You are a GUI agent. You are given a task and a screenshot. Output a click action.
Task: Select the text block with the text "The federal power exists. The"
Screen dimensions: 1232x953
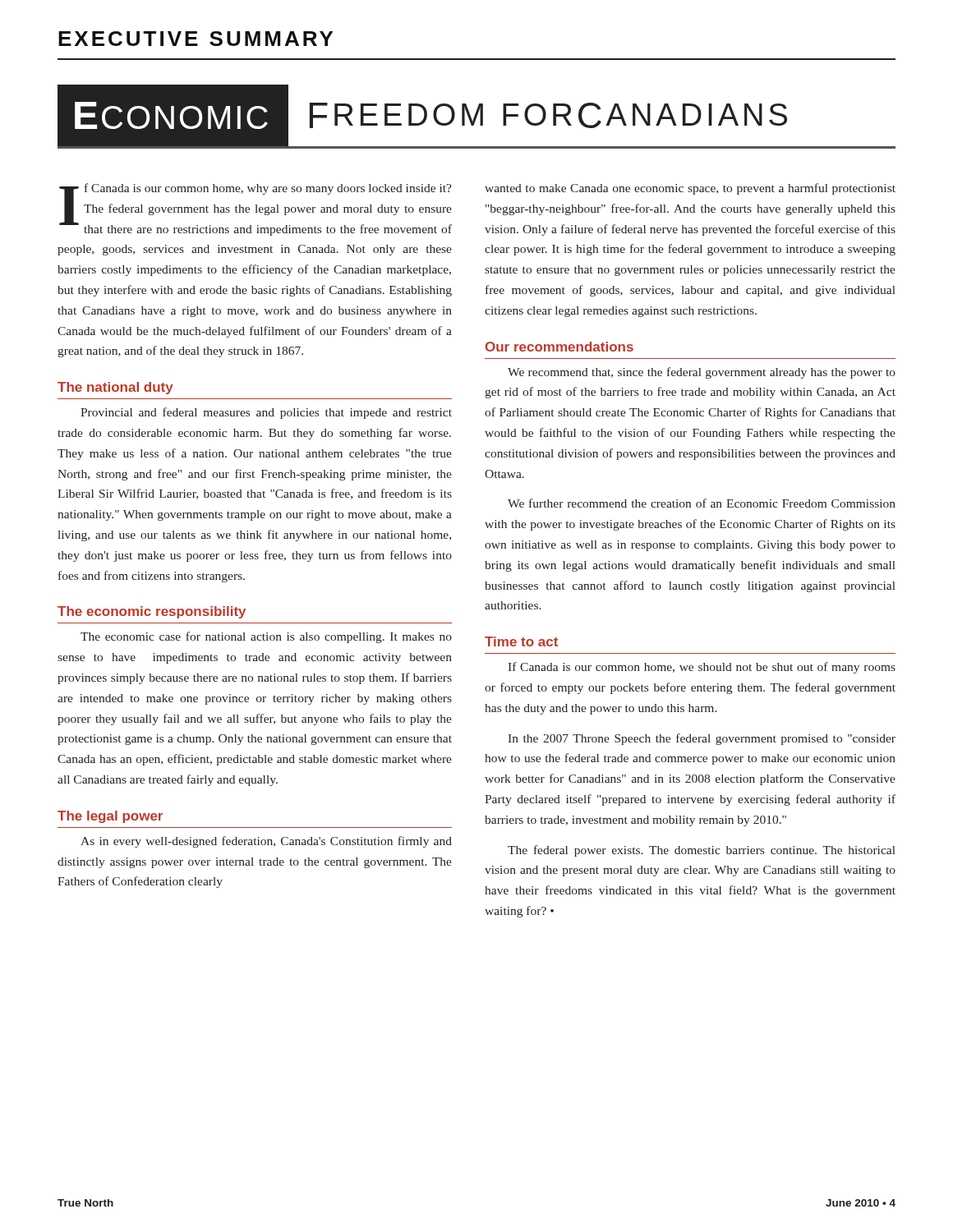tap(690, 880)
